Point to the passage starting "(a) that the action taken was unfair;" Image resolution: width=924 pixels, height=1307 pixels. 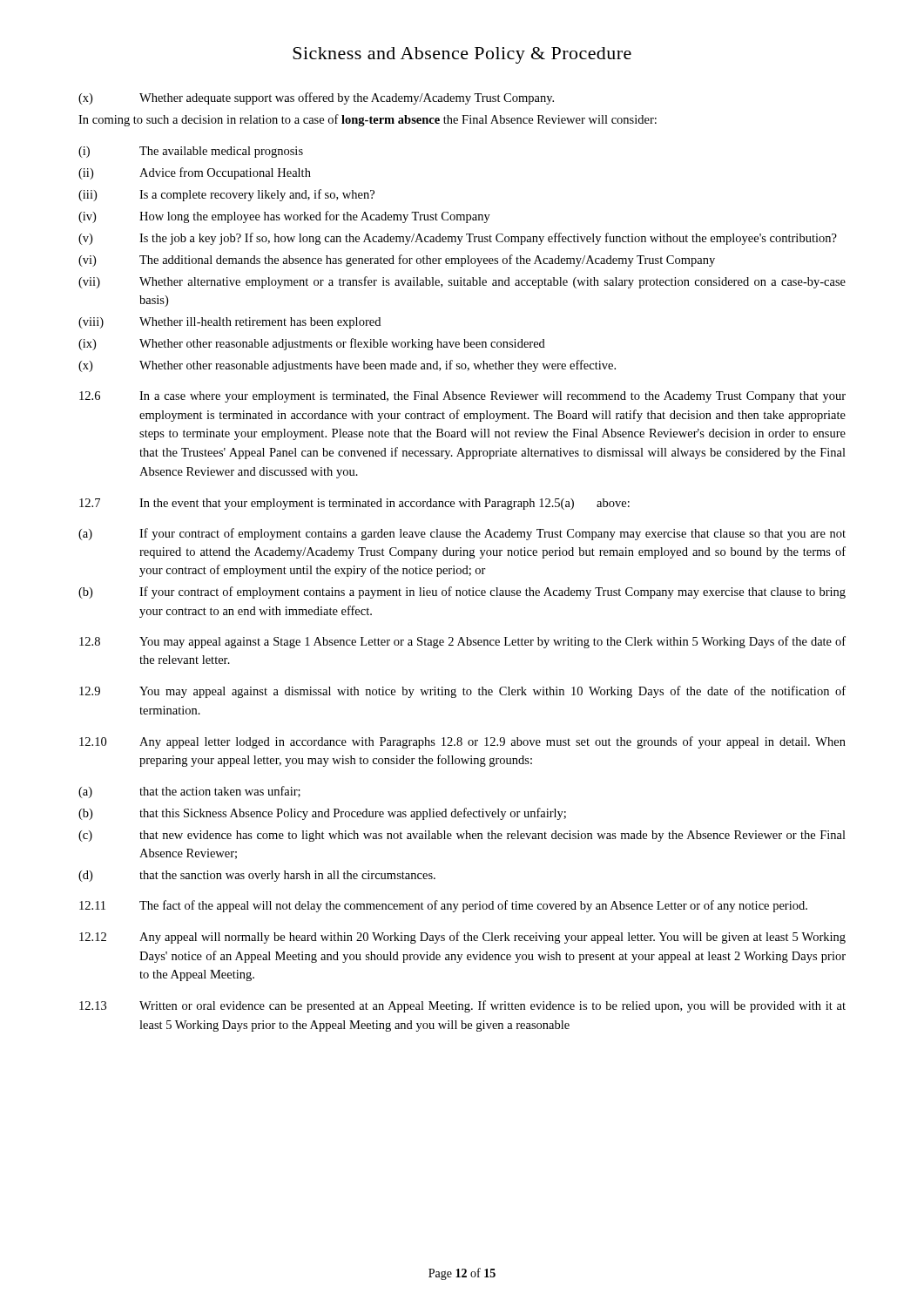189,792
